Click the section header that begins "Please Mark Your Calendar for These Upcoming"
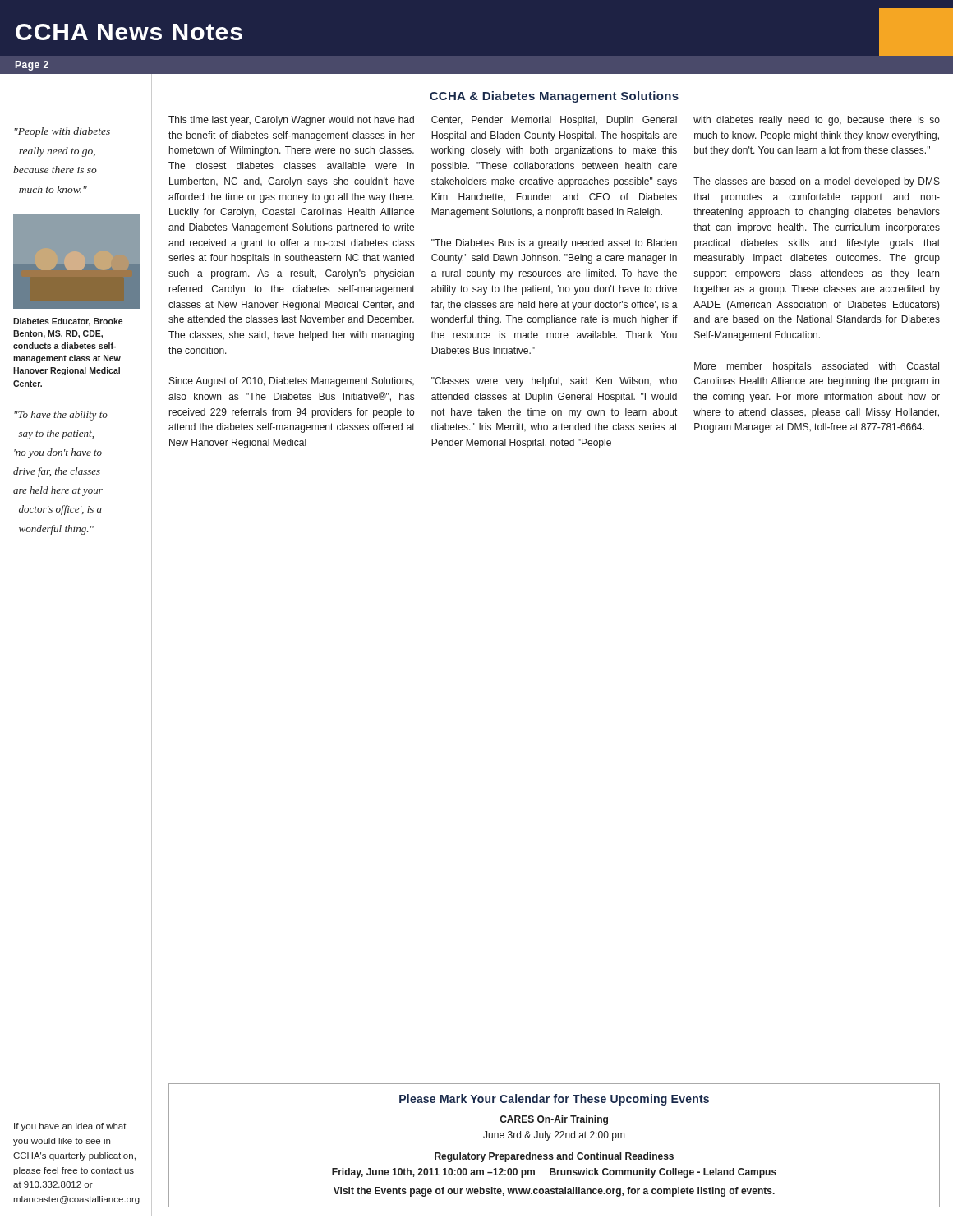The width and height of the screenshot is (953, 1232). [554, 1099]
